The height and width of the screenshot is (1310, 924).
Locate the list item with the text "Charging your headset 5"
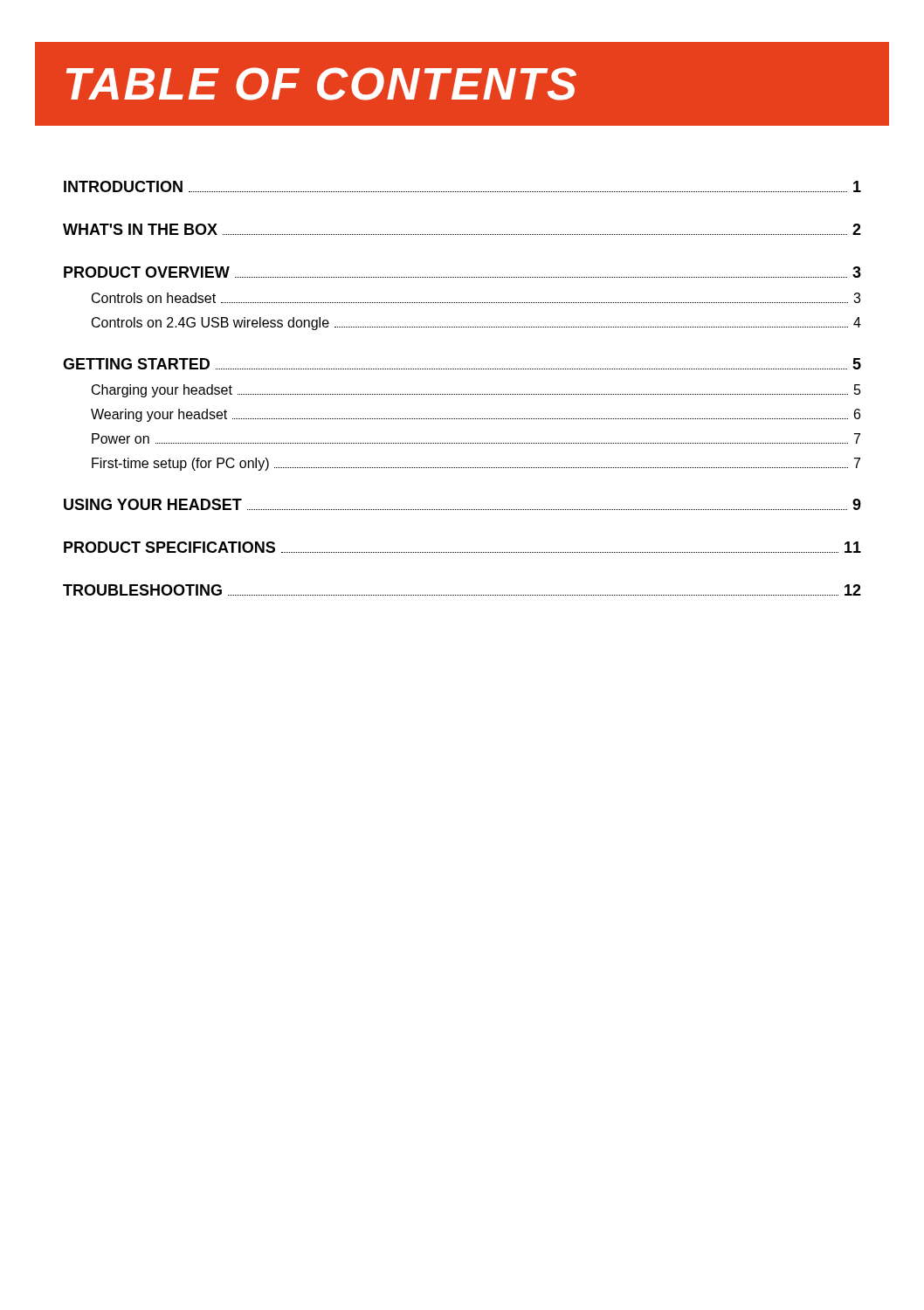click(476, 390)
